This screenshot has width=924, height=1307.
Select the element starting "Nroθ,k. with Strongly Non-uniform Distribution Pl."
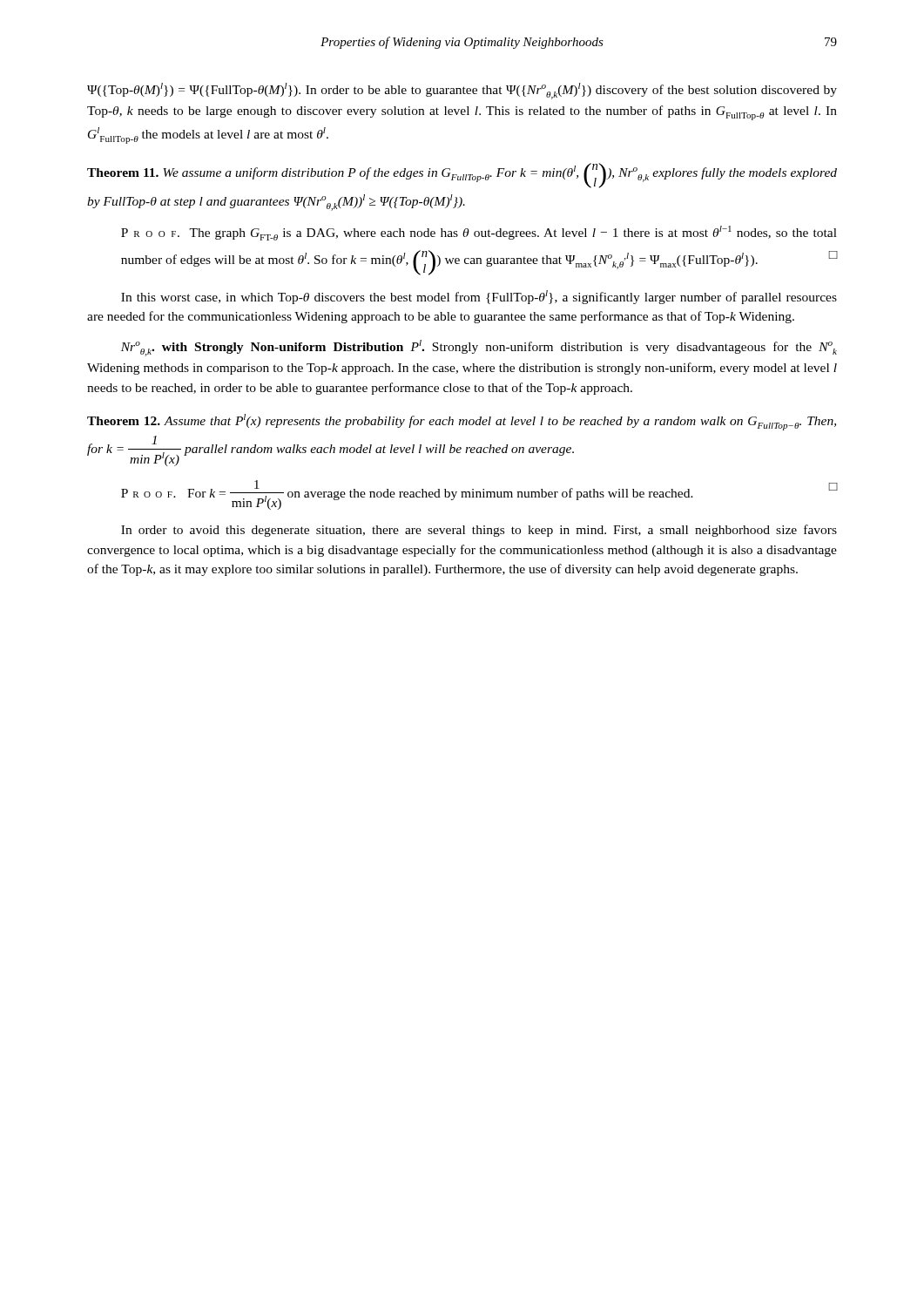click(x=462, y=366)
